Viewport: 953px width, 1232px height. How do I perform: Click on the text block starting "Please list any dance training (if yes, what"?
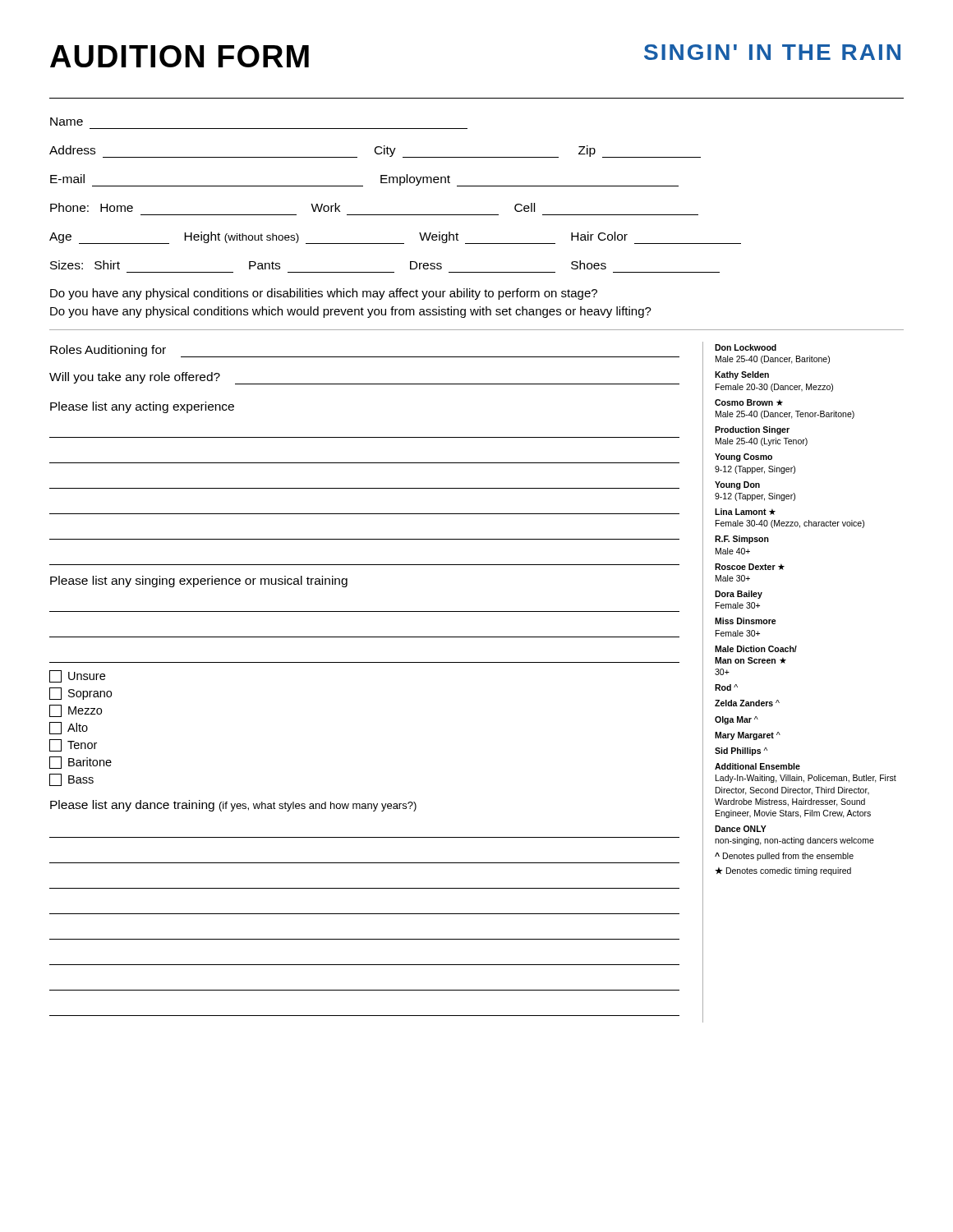tap(233, 804)
